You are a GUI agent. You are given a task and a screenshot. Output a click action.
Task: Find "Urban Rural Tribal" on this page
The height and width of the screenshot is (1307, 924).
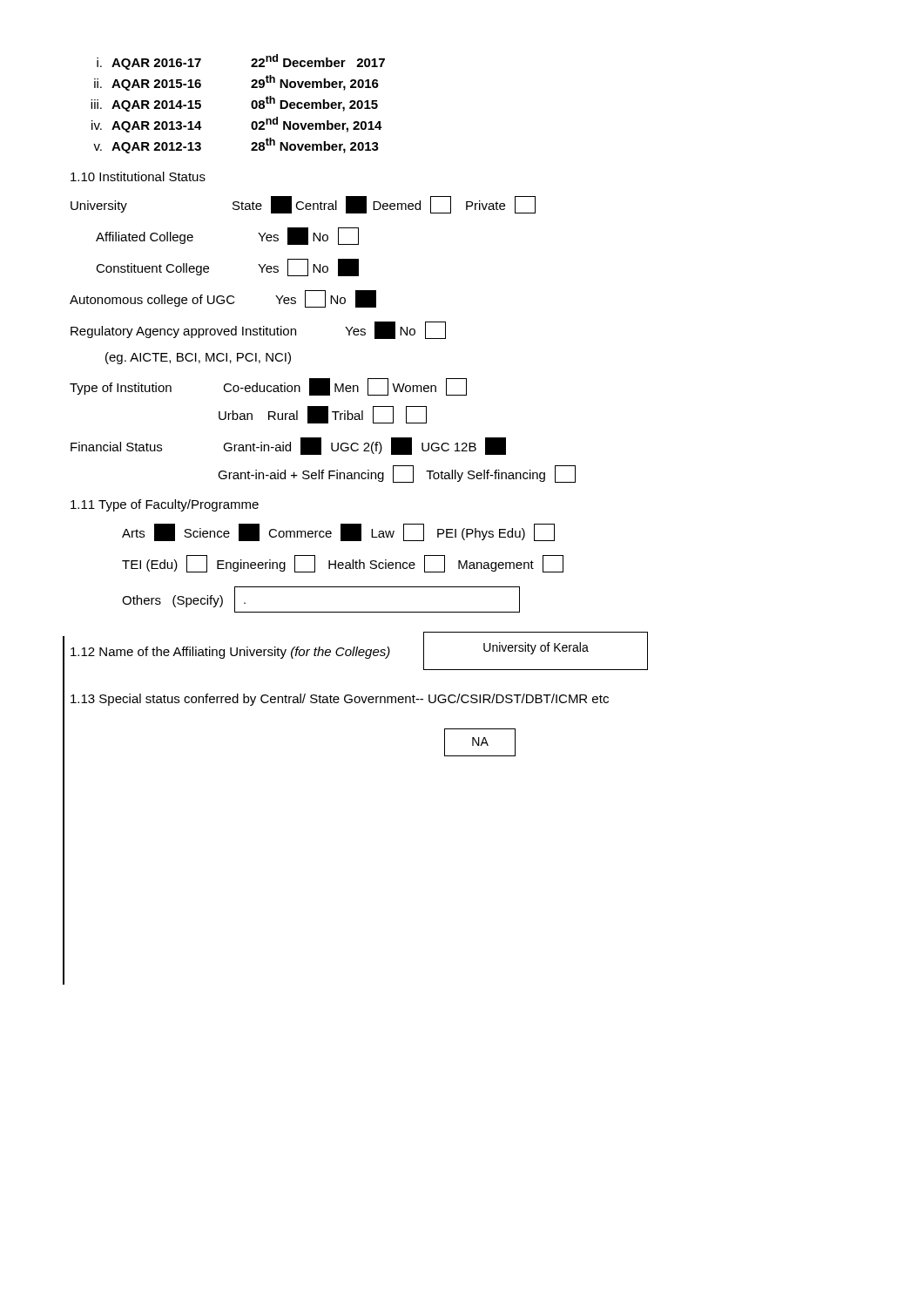322,415
